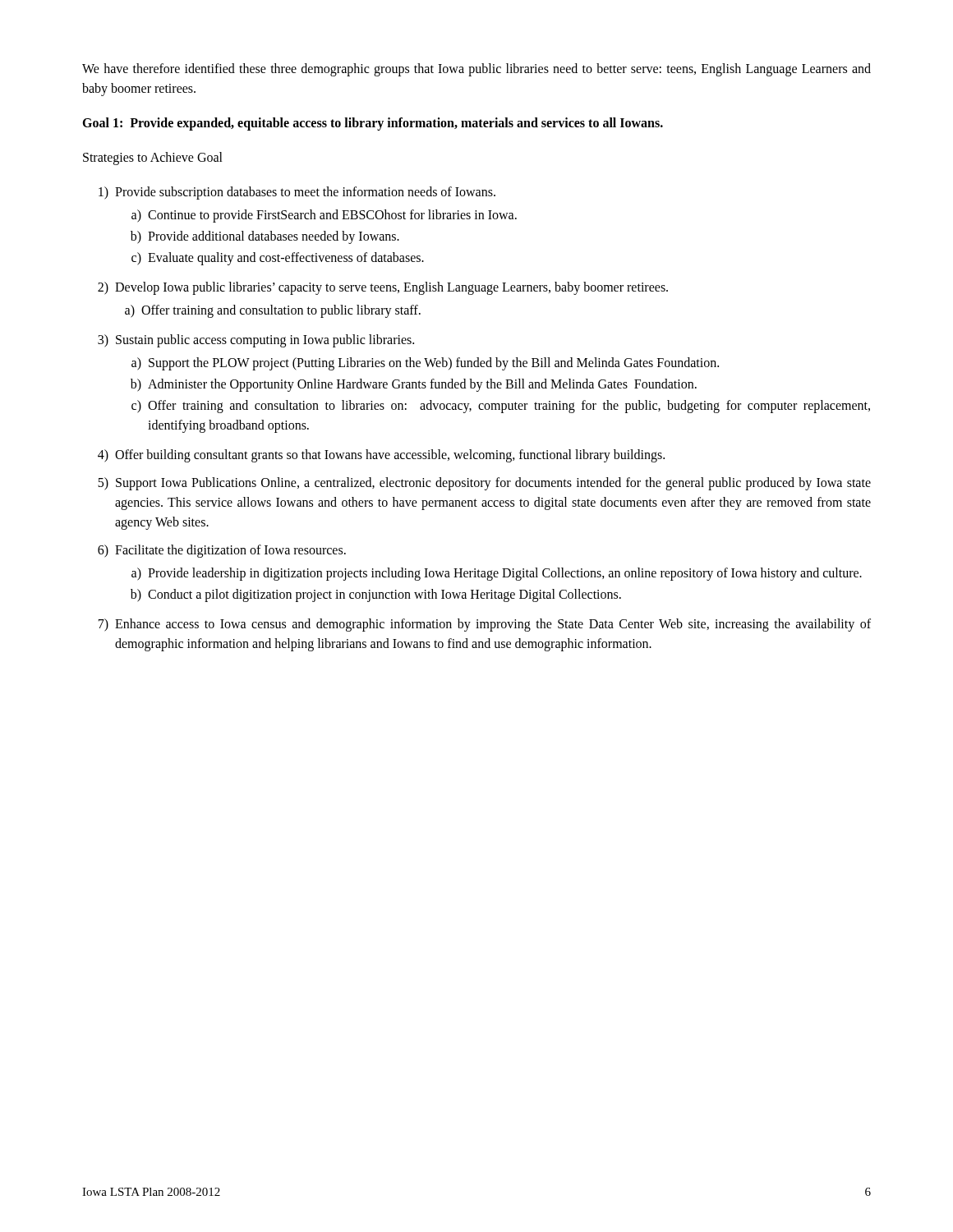
Task: Locate the element starting "Goal 1: Provide expanded, equitable access to"
Action: [x=373, y=123]
